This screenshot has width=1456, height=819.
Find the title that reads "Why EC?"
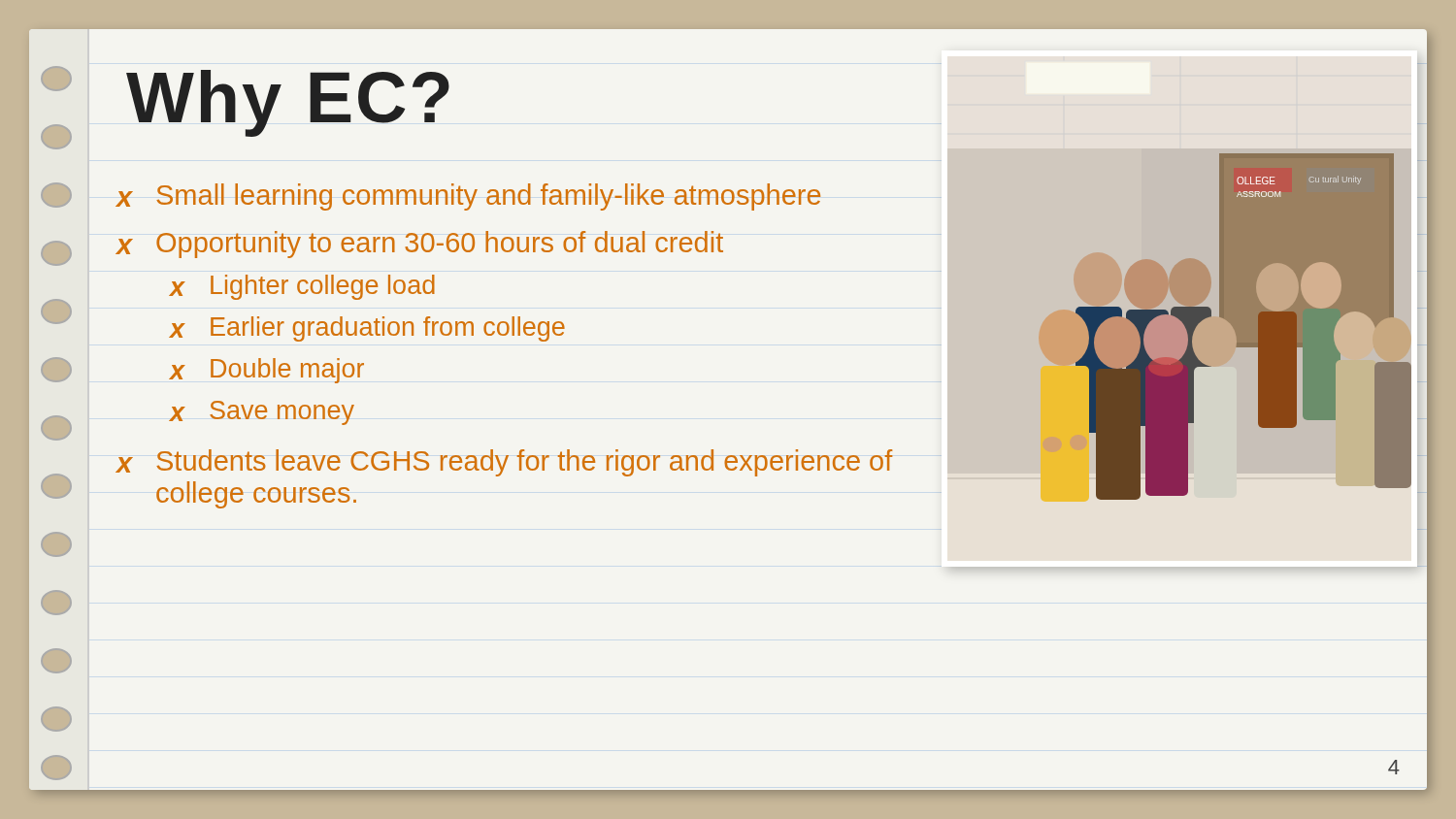click(x=291, y=98)
